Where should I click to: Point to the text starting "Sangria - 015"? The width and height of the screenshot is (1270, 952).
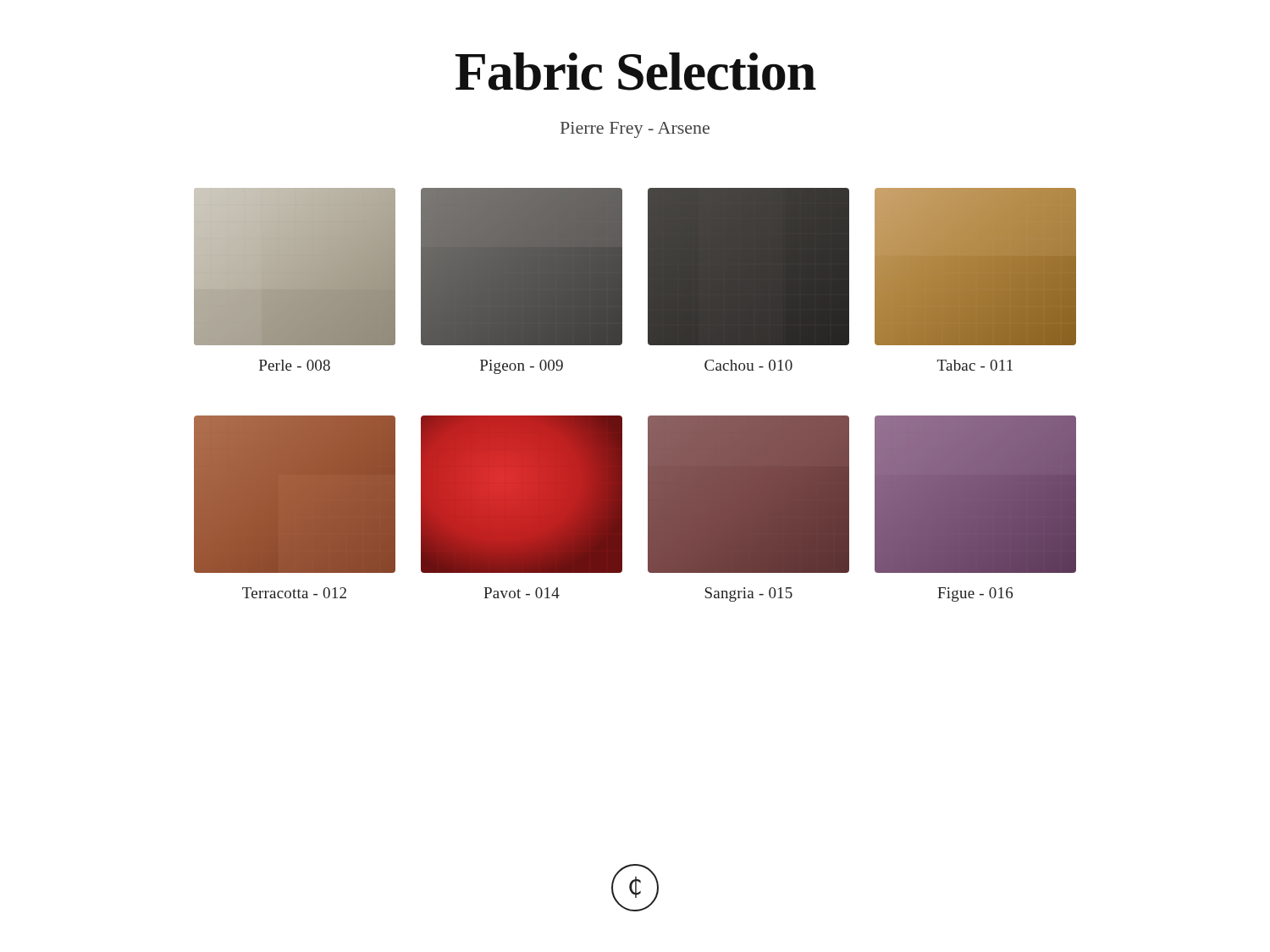coord(748,593)
